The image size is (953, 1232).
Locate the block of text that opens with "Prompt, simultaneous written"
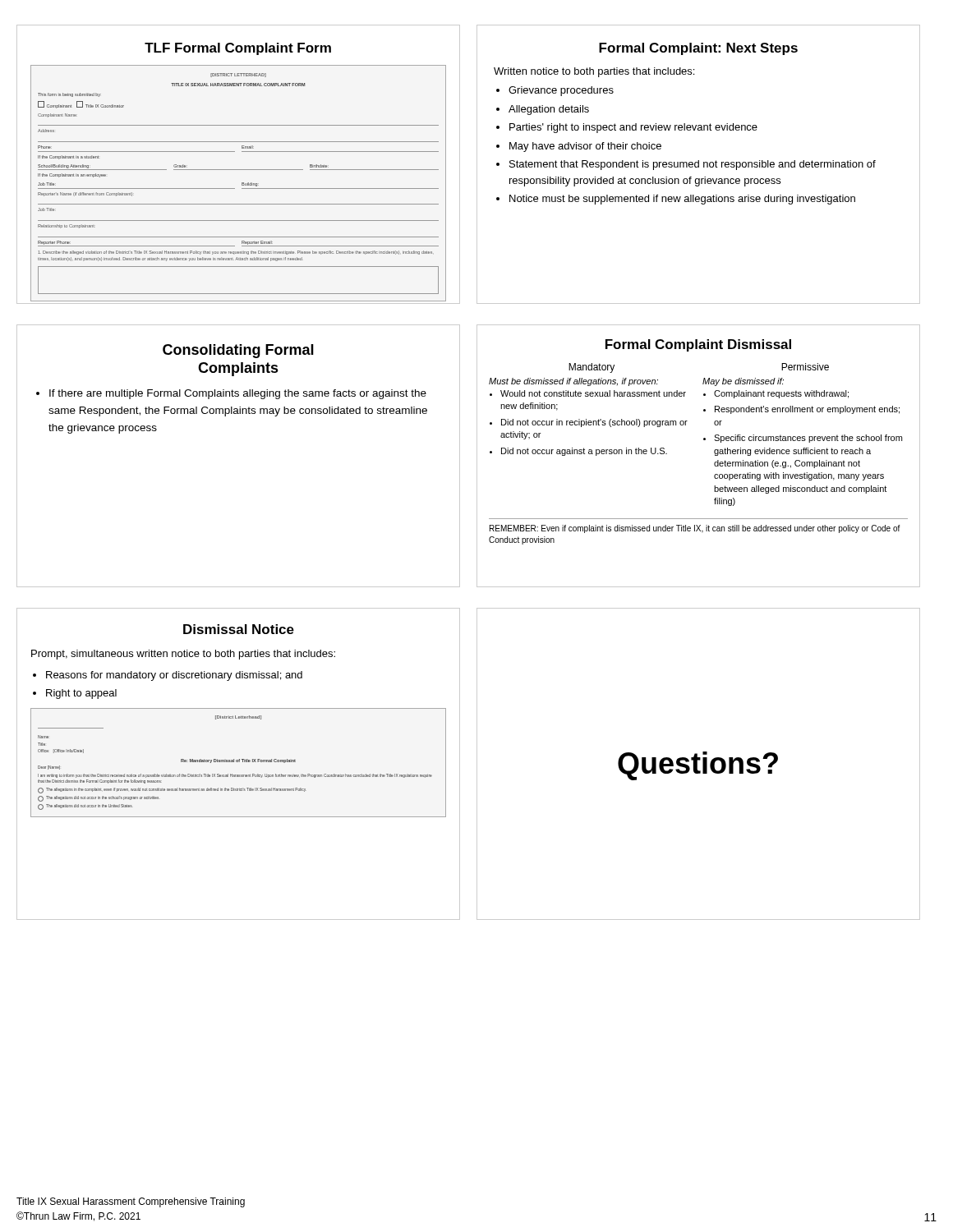(183, 653)
